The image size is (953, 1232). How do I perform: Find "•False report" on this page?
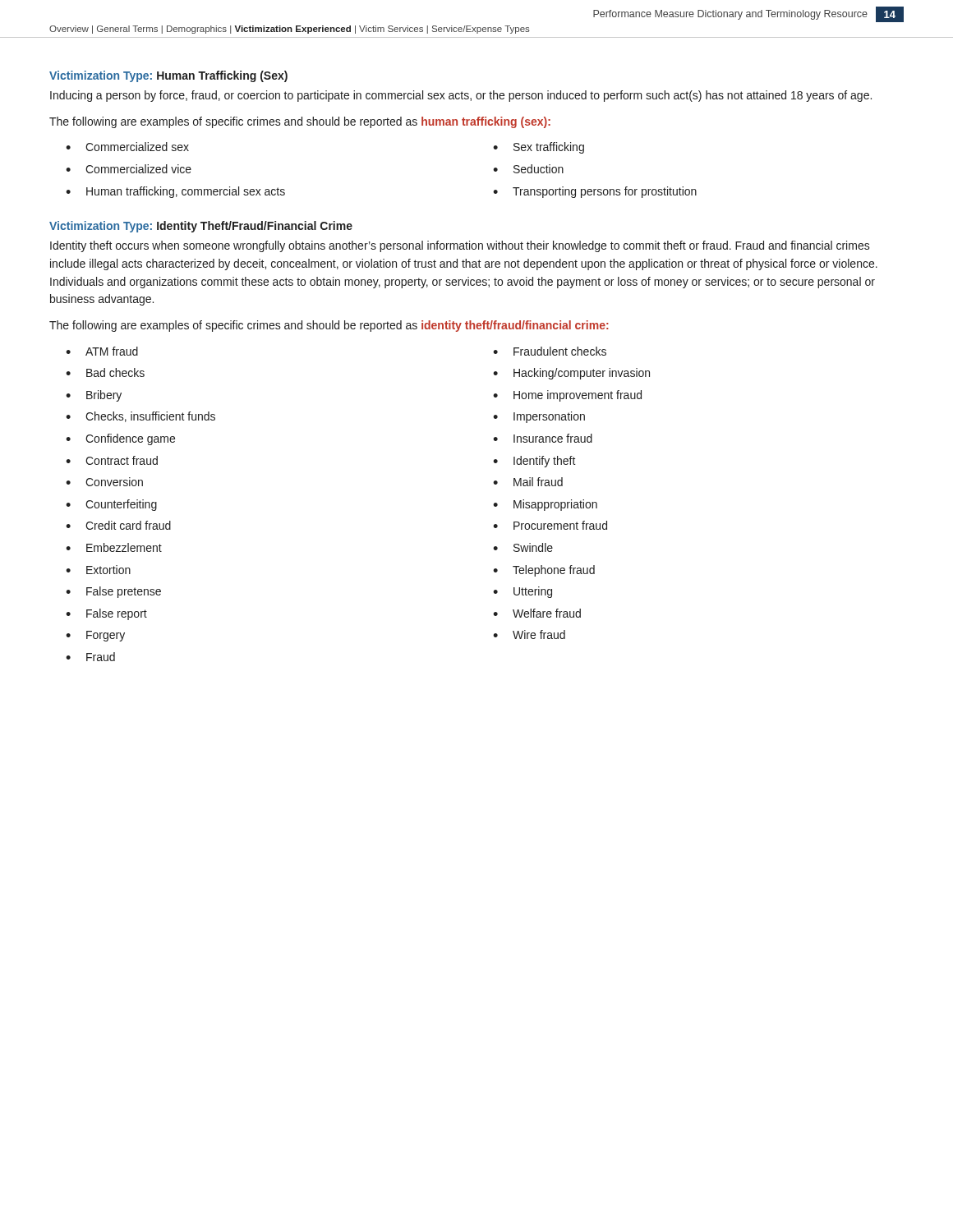(106, 614)
